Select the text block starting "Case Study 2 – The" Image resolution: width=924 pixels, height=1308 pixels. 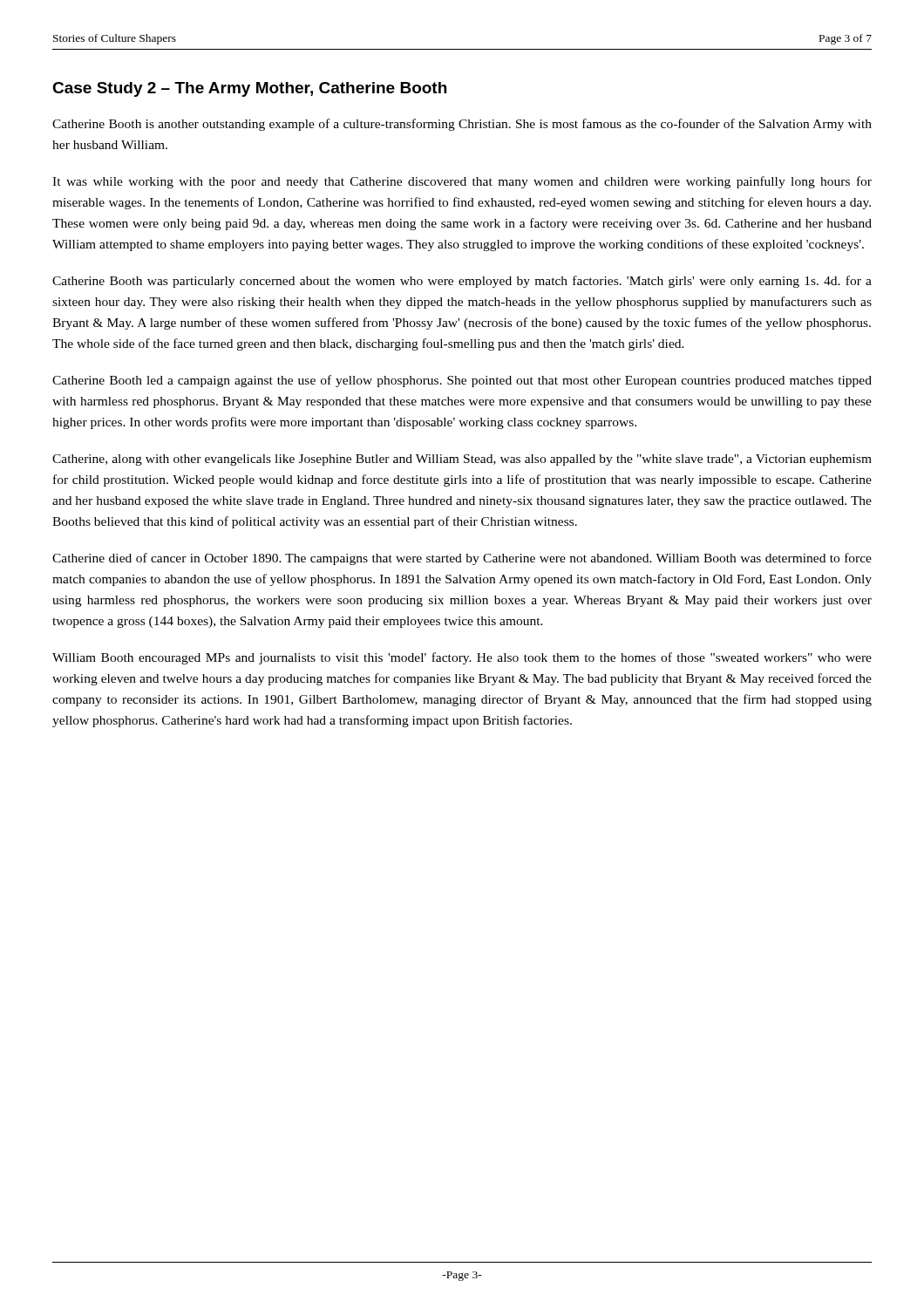coord(250,88)
